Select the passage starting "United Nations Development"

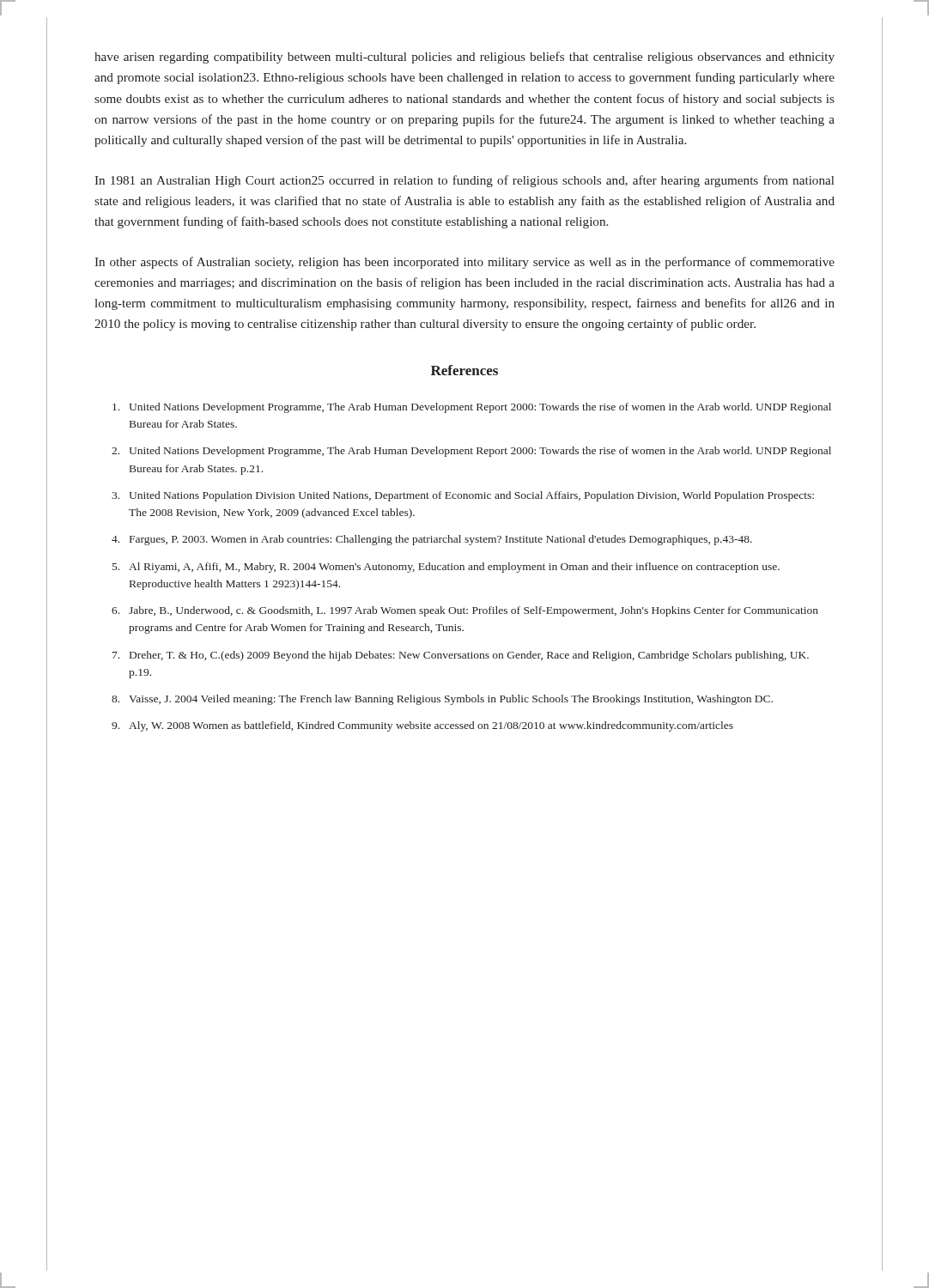tap(464, 416)
